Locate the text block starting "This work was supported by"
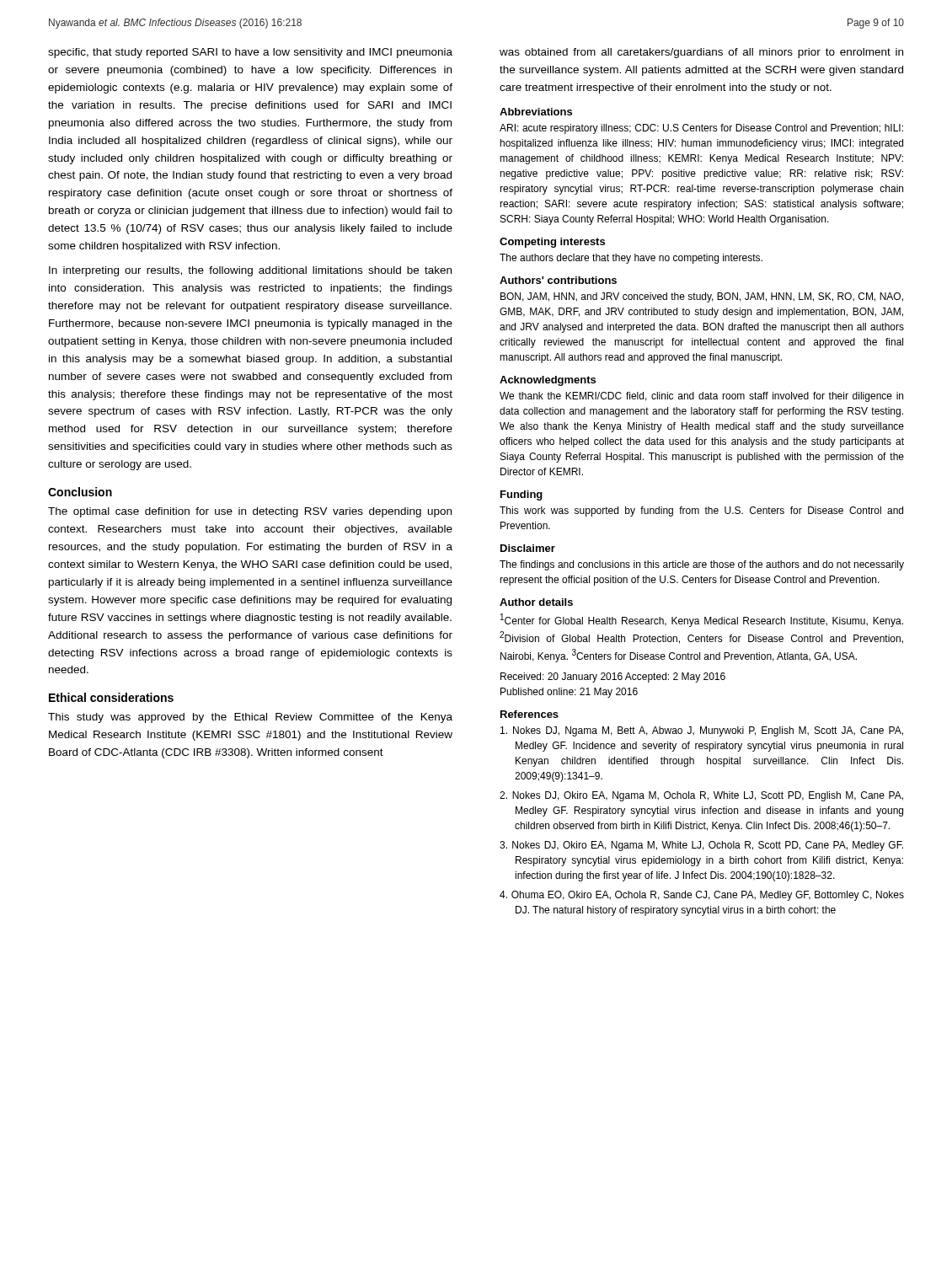The width and height of the screenshot is (952, 1264). point(702,518)
